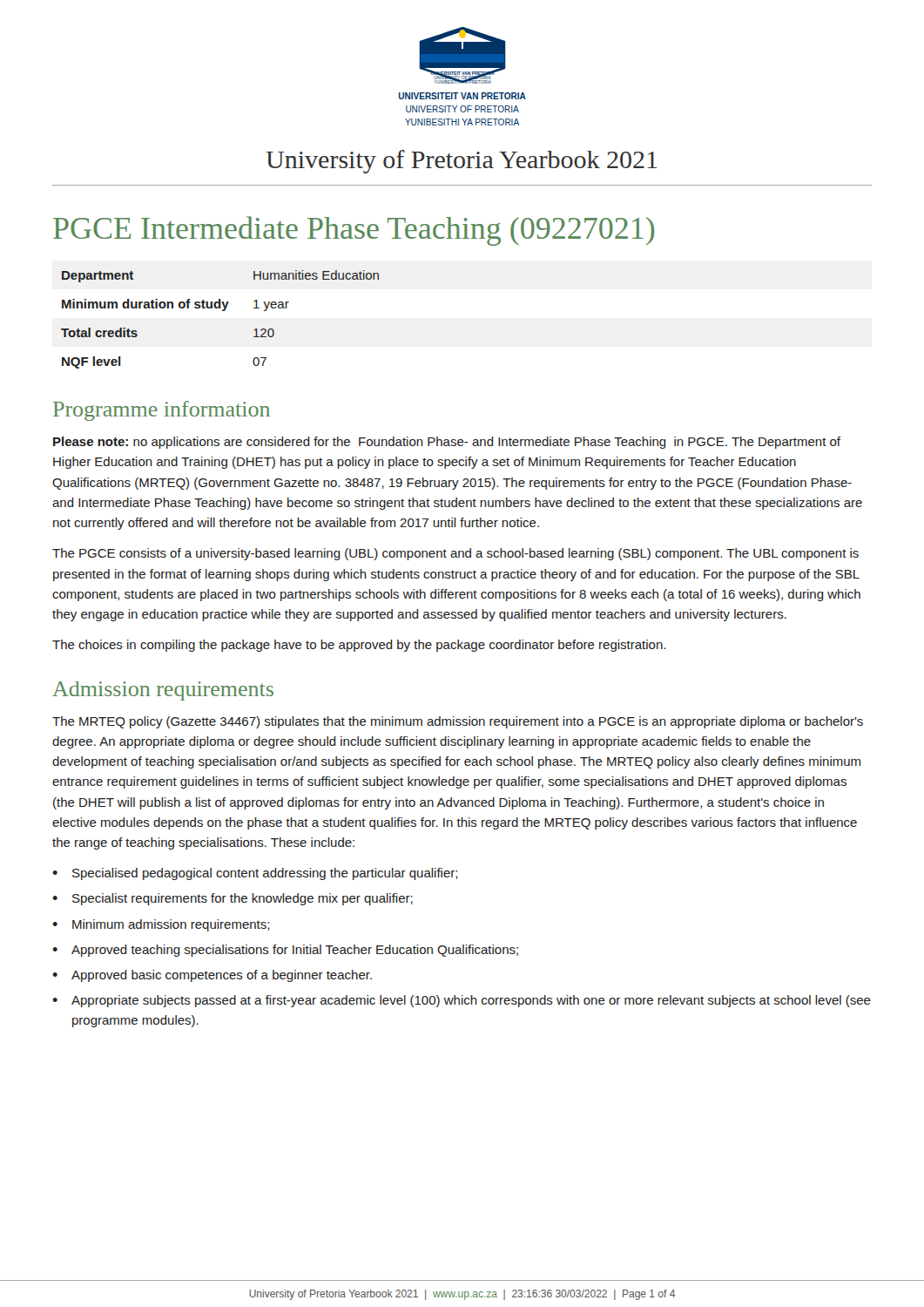Find the block on this page that starts "The MRTEQ policy (Gazette 34467)"
Screen dimensions: 1307x924
point(458,781)
